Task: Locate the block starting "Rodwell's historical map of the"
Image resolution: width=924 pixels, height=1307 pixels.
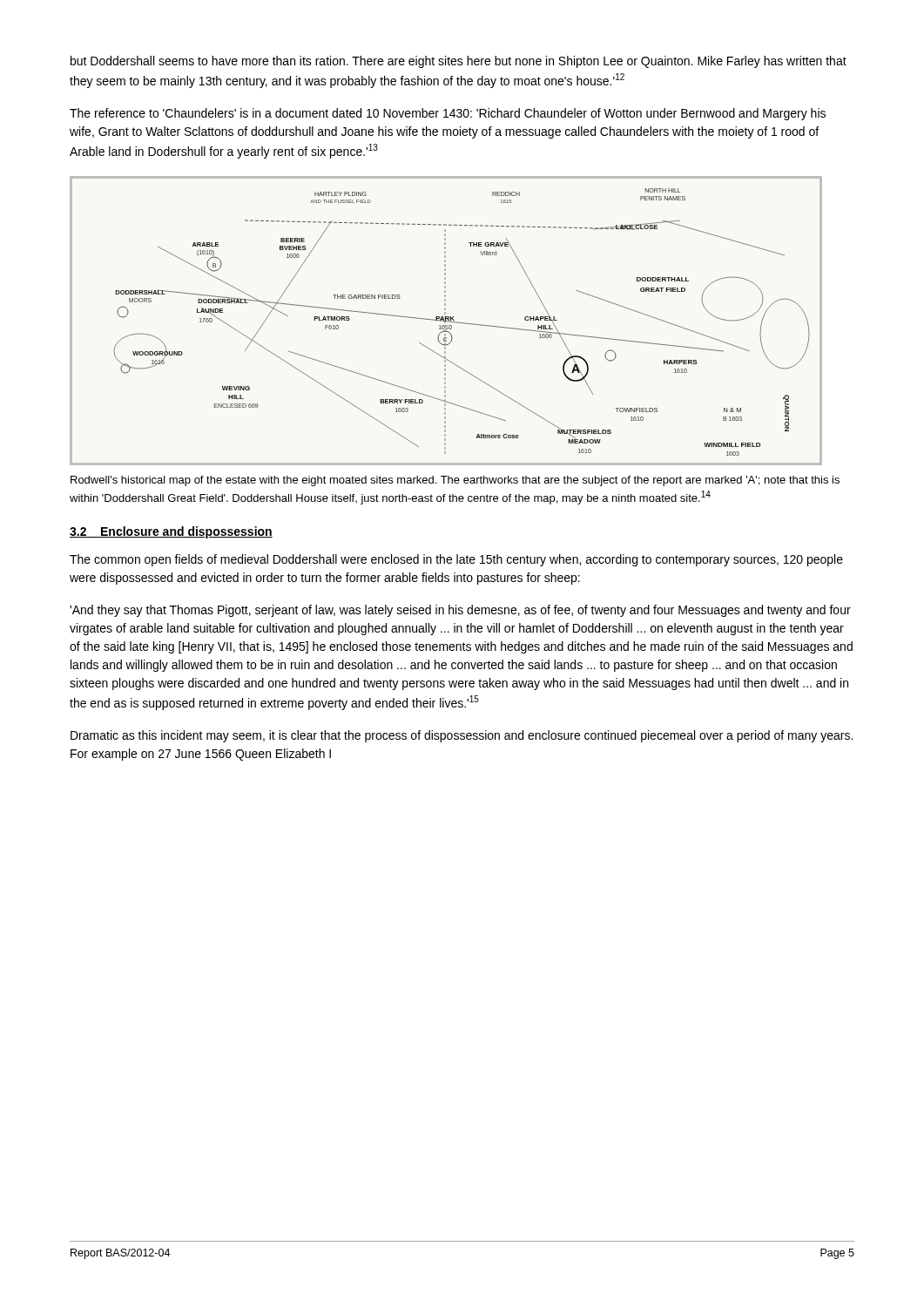Action: (455, 489)
